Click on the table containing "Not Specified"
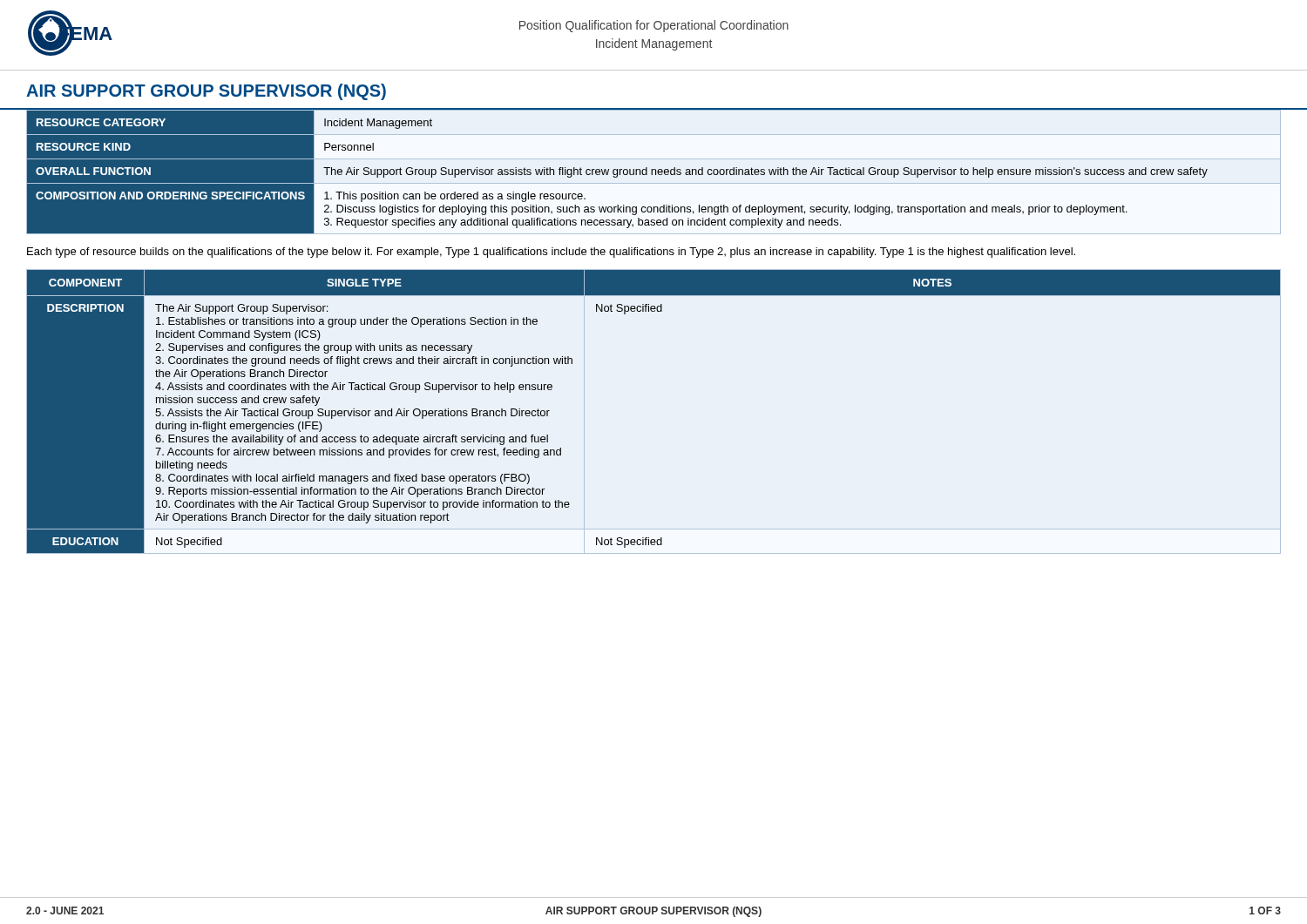 (x=654, y=411)
